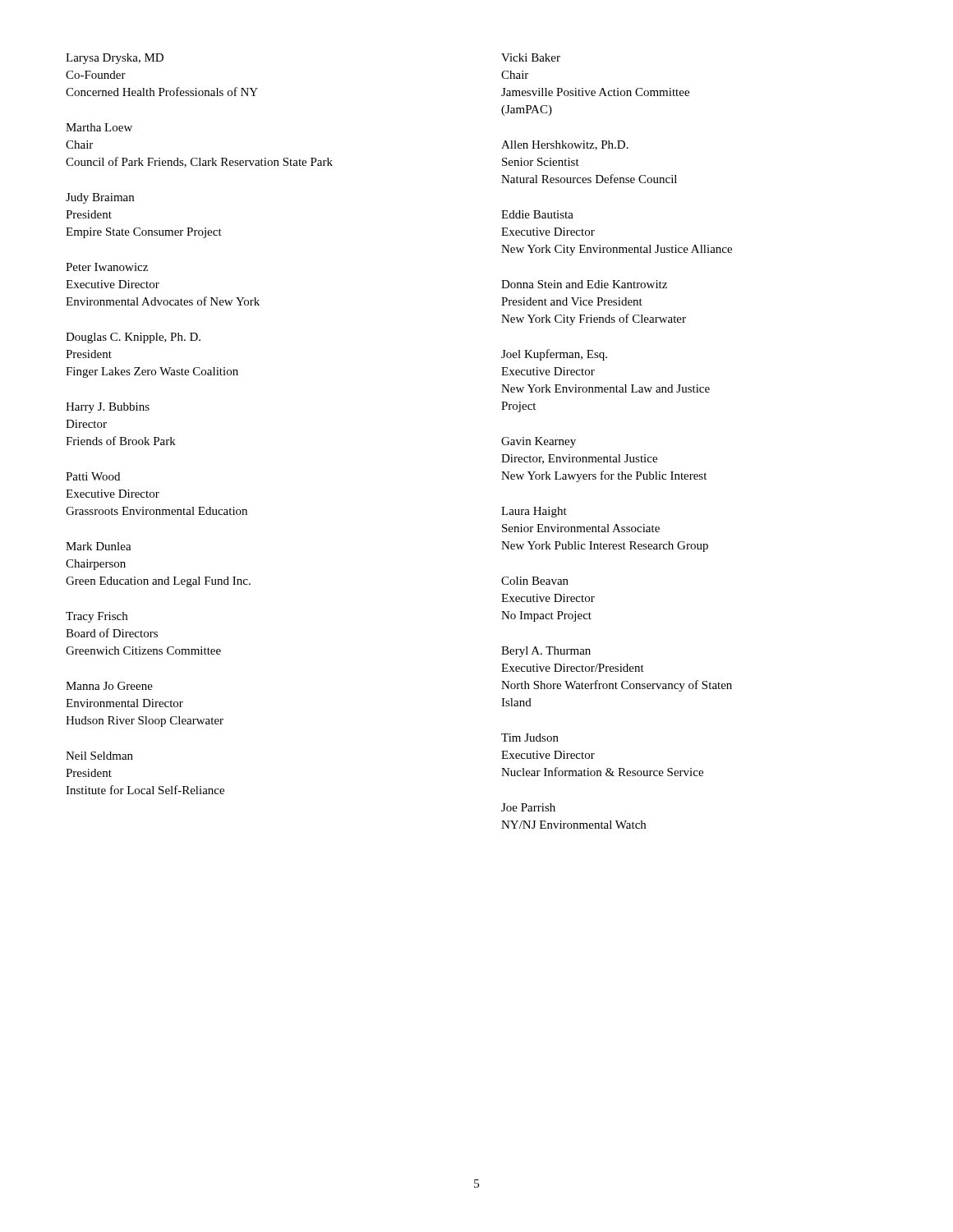This screenshot has height=1232, width=953.
Task: Select the list item with the text "Joel Kupferman, Esq. Executive Director New York Environmental"
Action: click(694, 380)
